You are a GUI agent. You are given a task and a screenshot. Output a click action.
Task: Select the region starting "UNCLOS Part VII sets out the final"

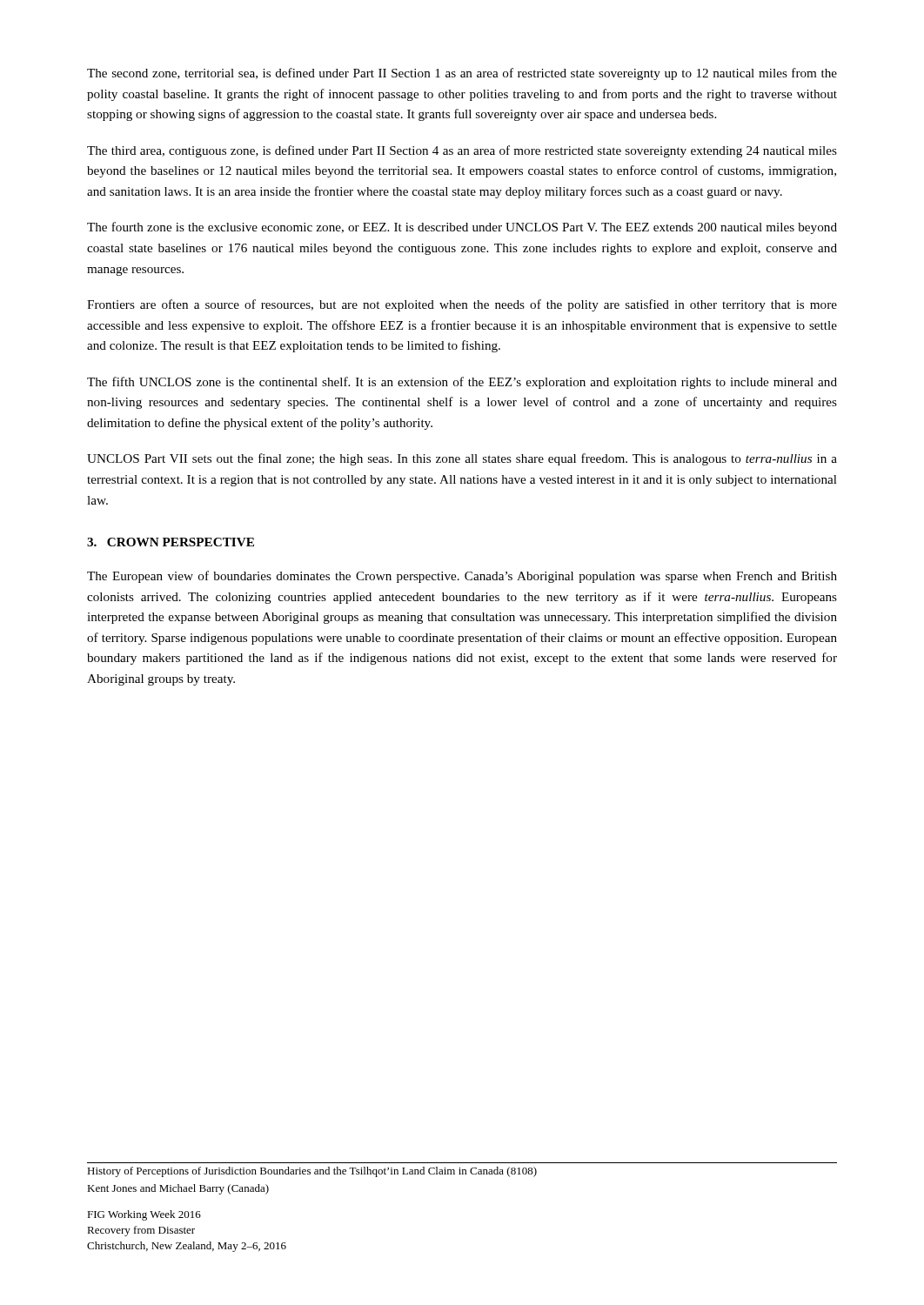[462, 479]
